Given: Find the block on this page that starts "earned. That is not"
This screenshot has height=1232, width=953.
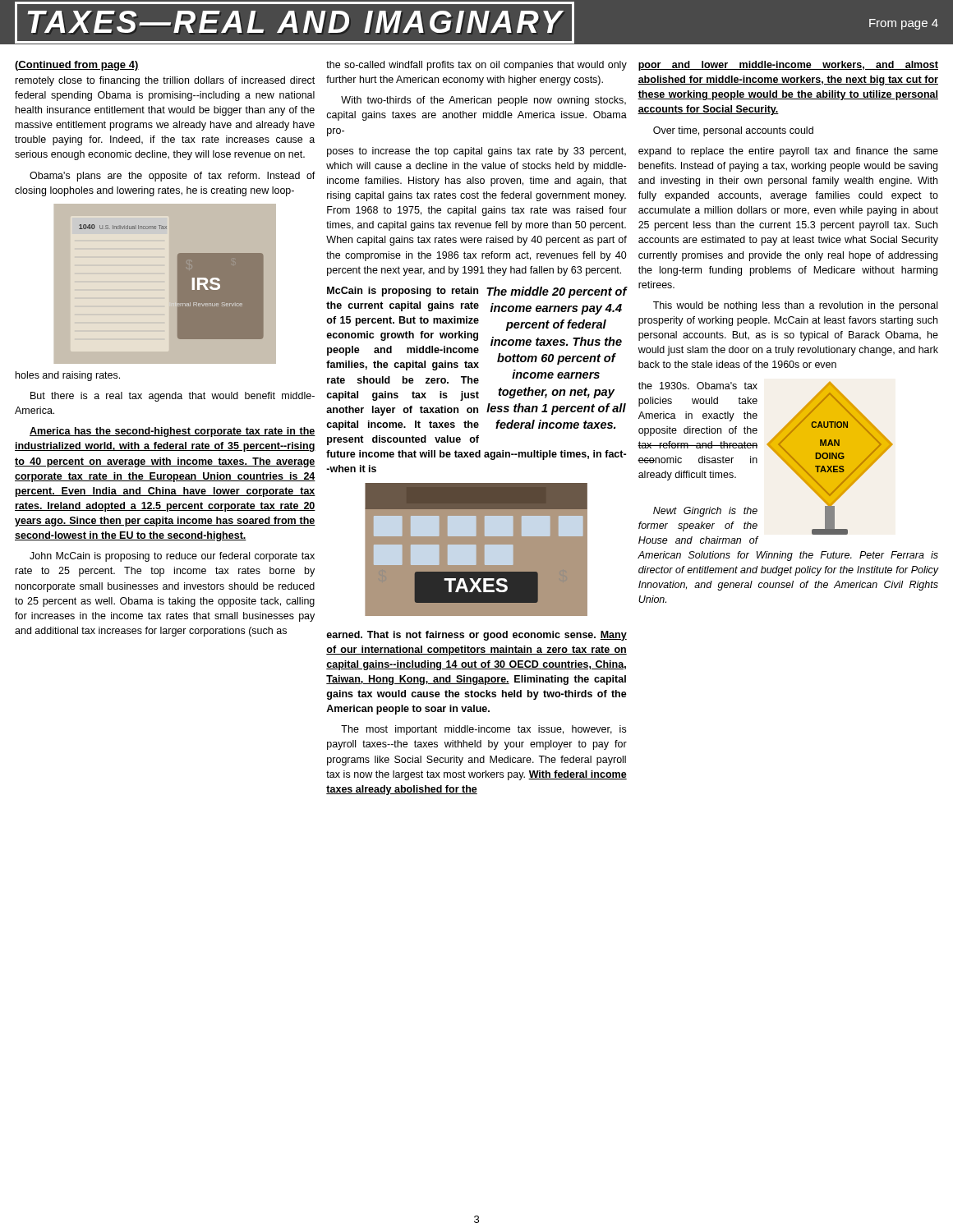Looking at the screenshot, I should click(x=476, y=712).
